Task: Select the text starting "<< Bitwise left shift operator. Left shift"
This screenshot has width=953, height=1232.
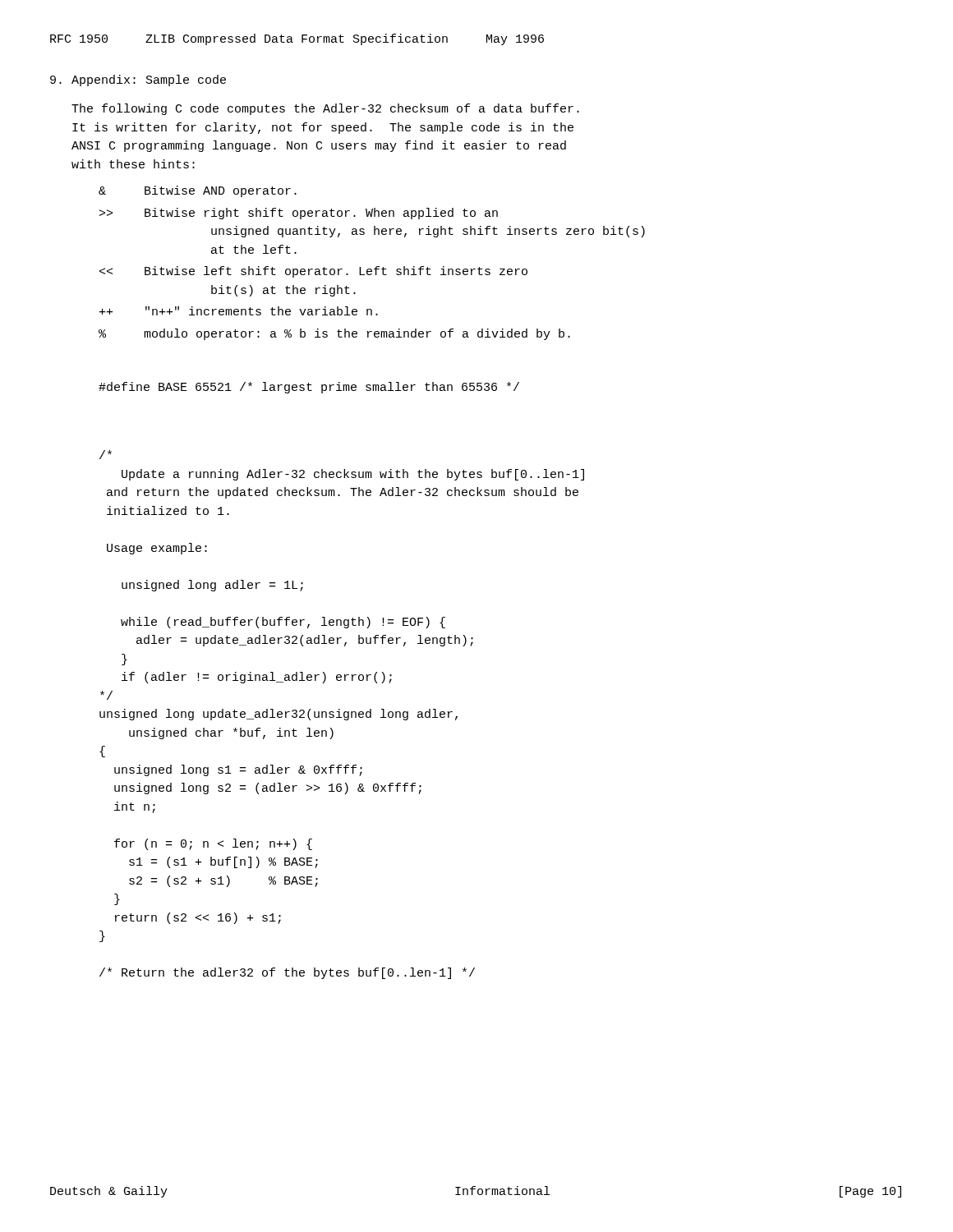Action: [313, 282]
